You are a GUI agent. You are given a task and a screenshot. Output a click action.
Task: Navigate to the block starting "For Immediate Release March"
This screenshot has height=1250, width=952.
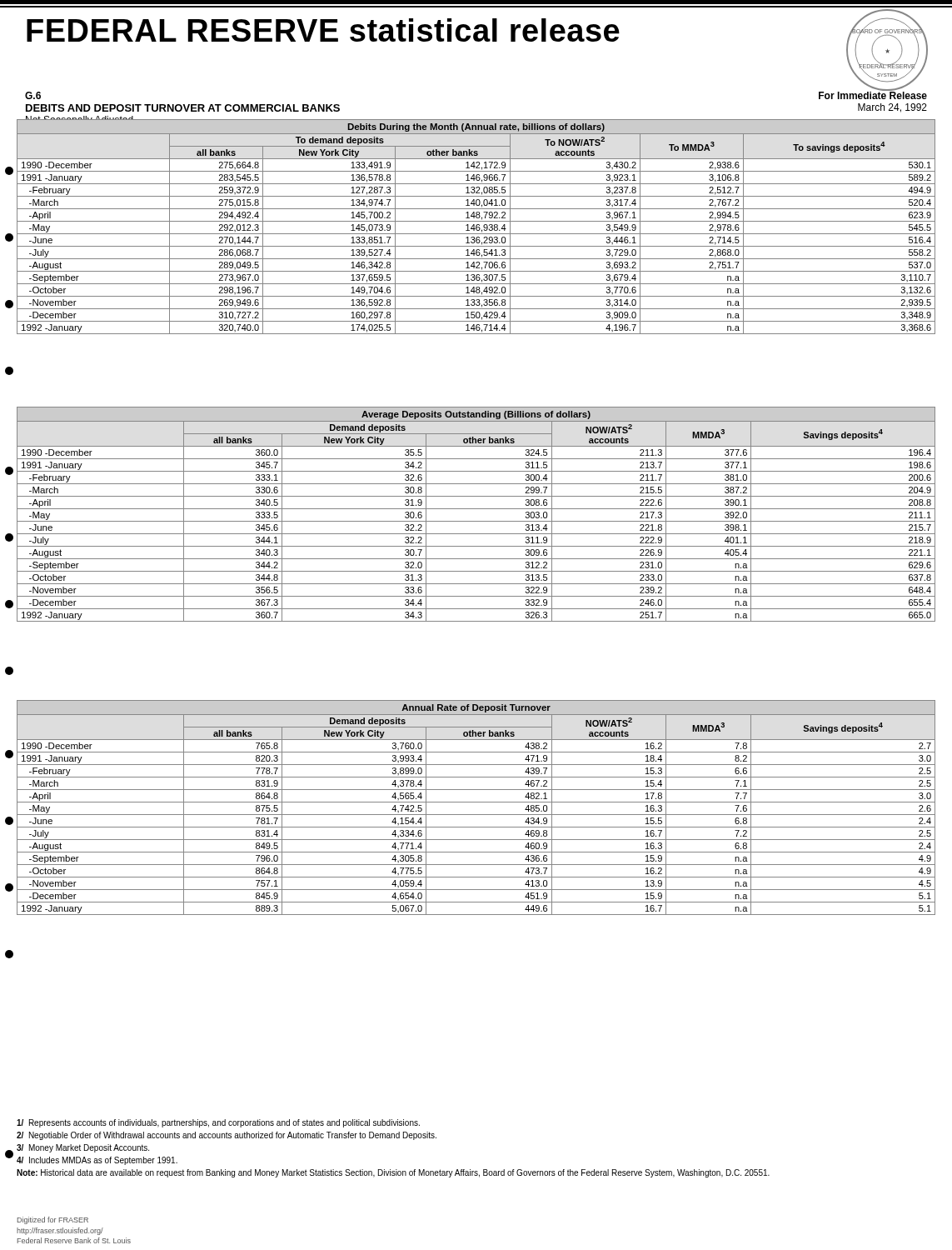tap(873, 102)
